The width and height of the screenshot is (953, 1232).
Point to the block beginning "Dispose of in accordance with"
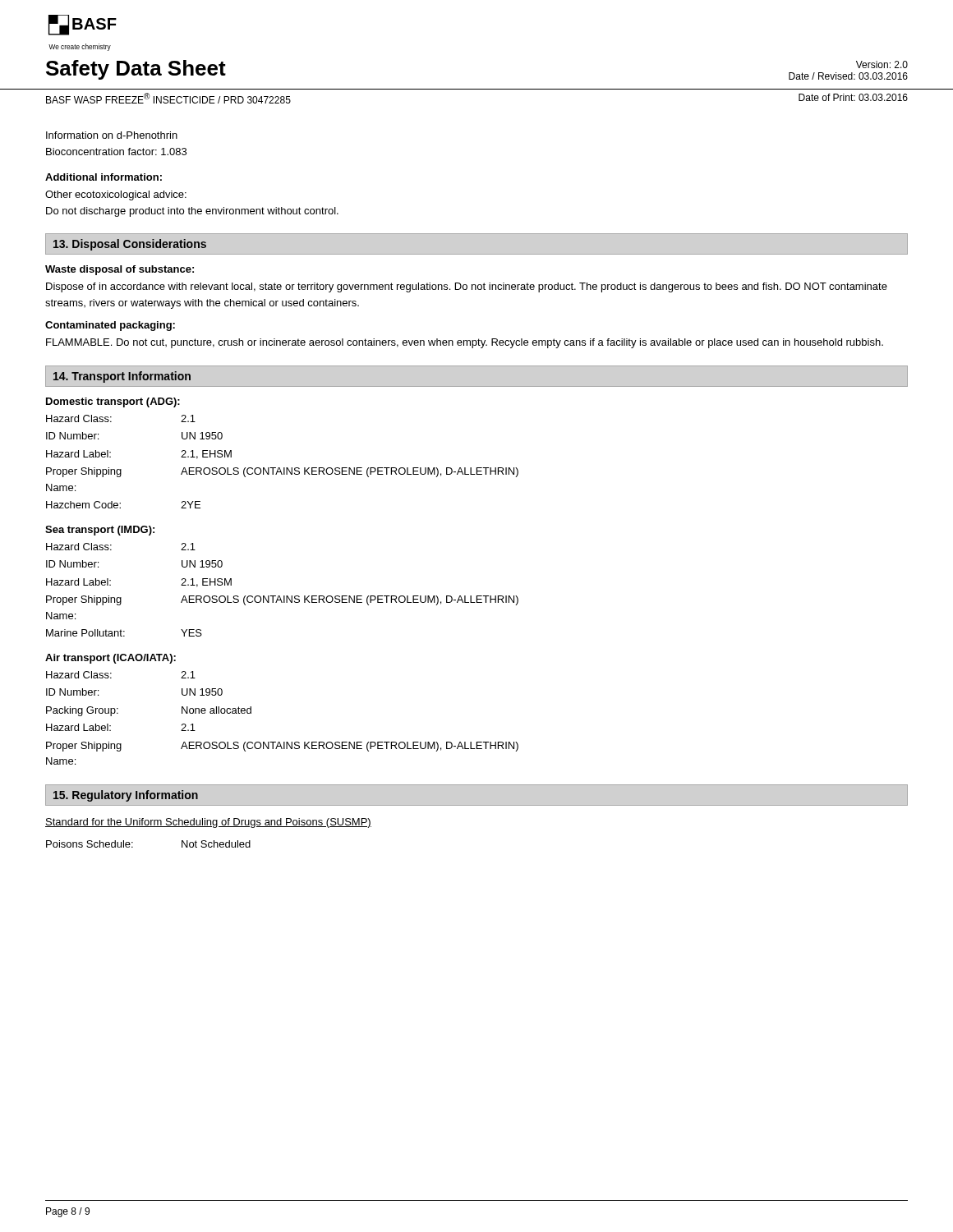point(466,294)
